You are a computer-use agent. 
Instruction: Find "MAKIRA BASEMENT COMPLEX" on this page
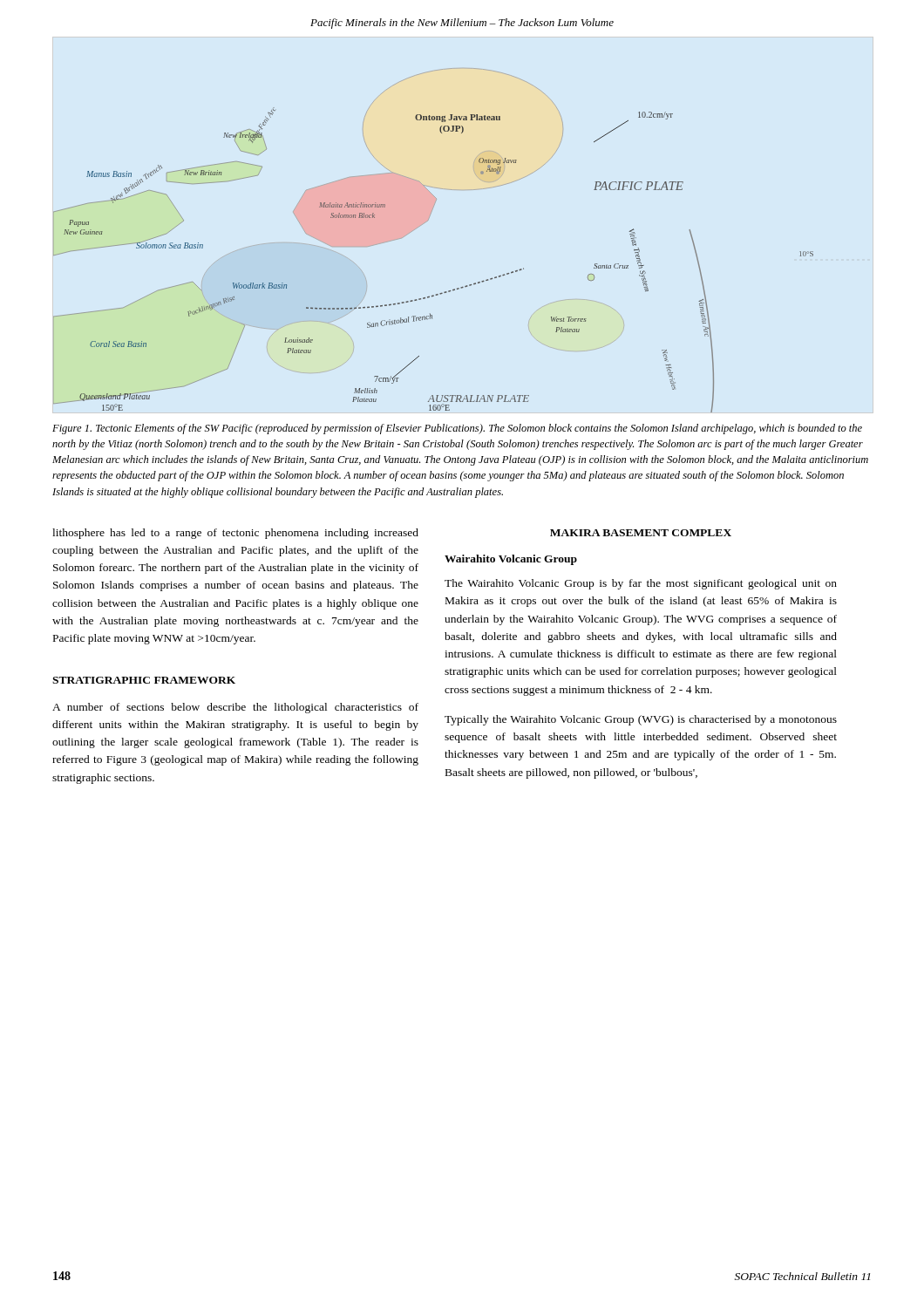coord(641,532)
